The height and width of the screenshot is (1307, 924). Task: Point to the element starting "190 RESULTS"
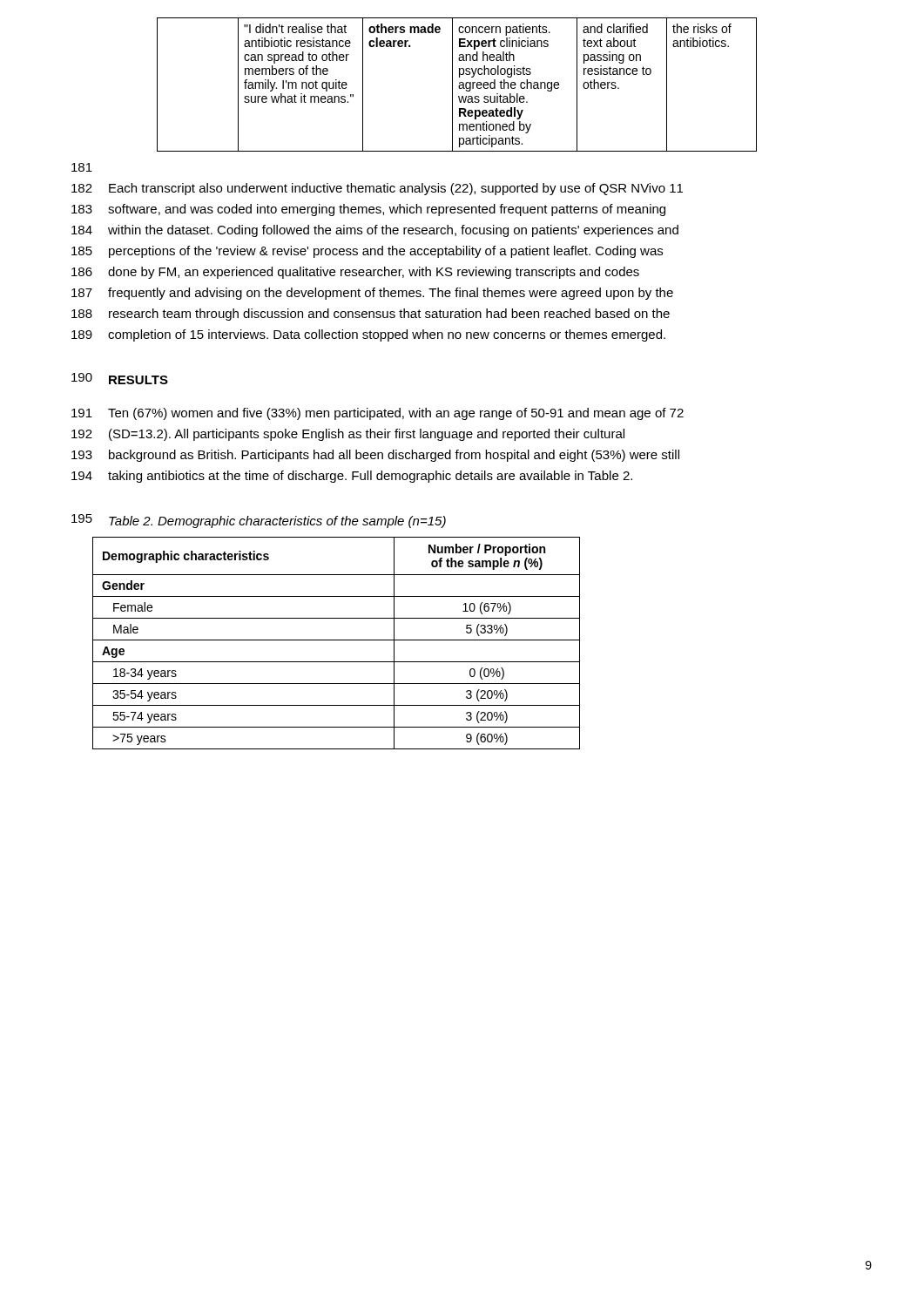pyautogui.click(x=120, y=379)
